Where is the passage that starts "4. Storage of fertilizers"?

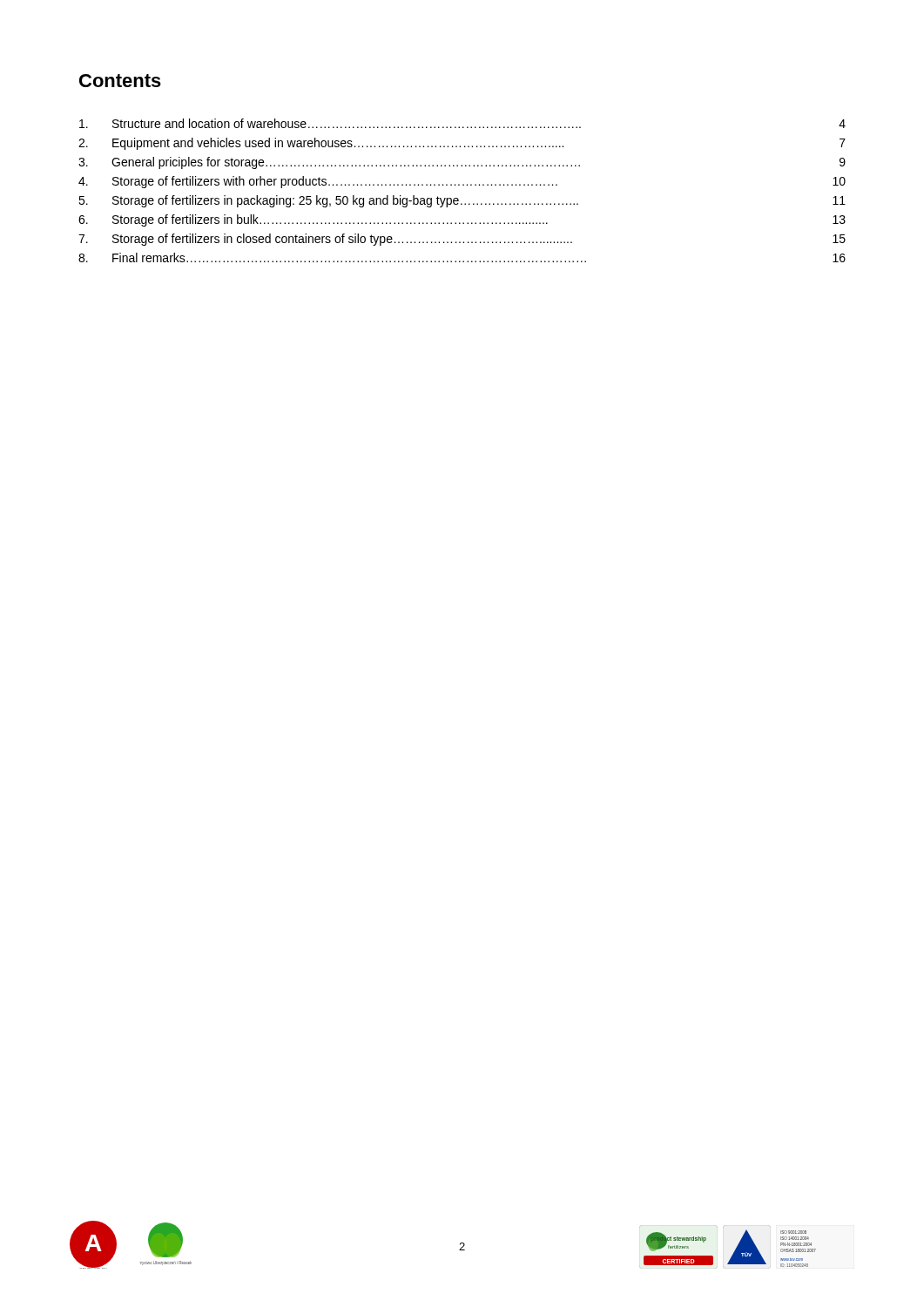pos(462,181)
